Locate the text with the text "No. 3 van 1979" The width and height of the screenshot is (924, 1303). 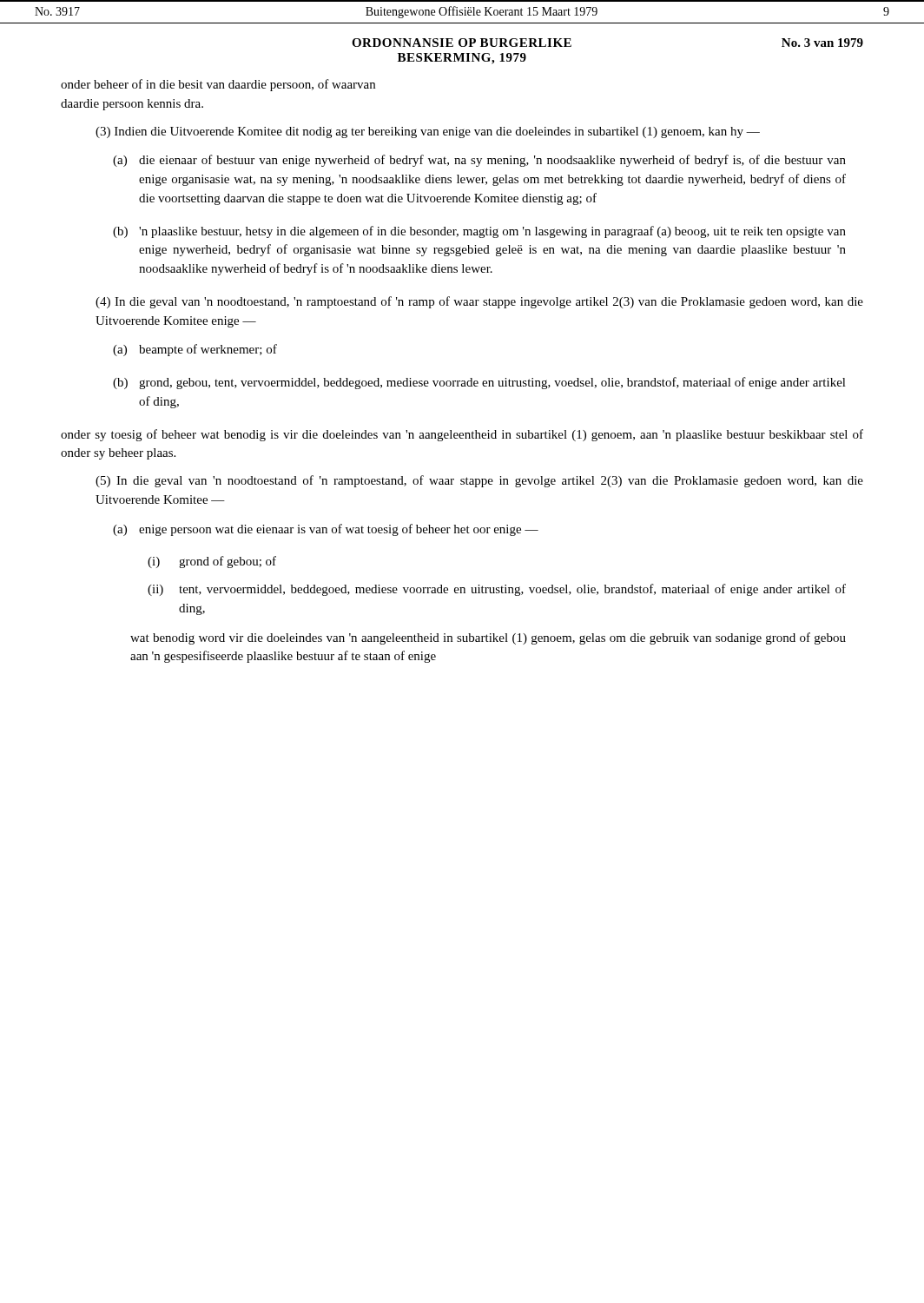click(822, 43)
